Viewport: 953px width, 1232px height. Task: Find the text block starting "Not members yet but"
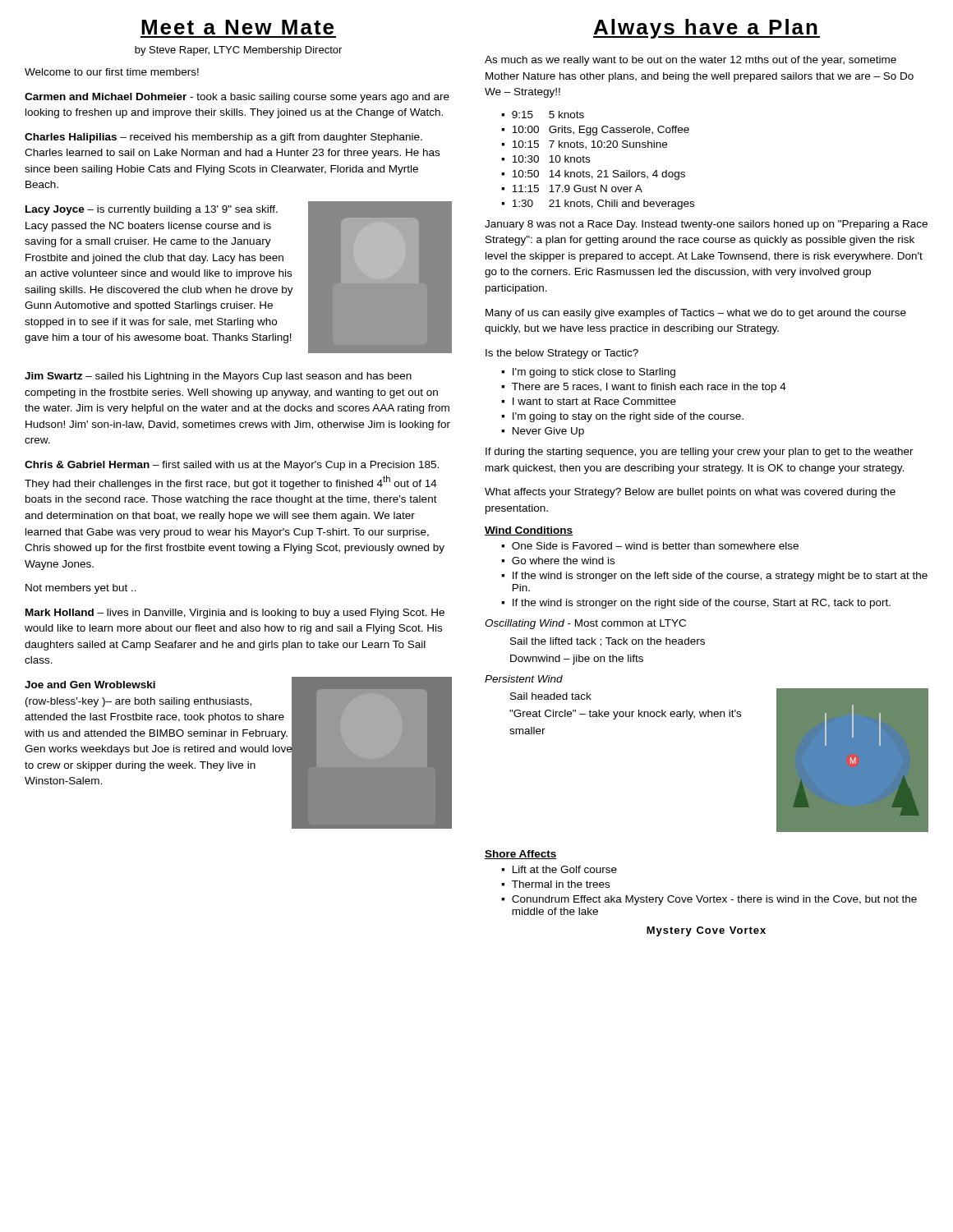pyautogui.click(x=81, y=588)
